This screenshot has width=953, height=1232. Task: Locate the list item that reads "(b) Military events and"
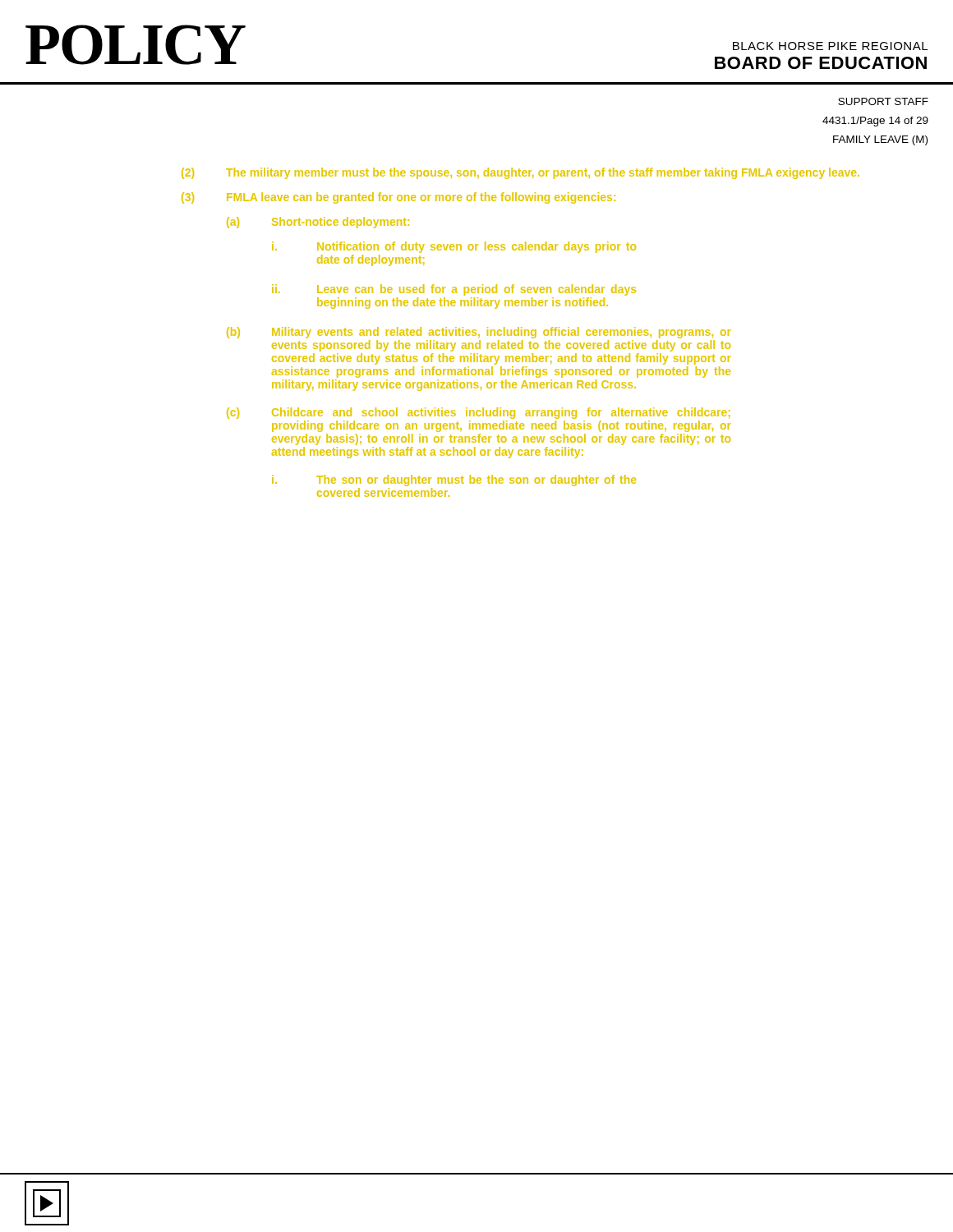pos(479,358)
